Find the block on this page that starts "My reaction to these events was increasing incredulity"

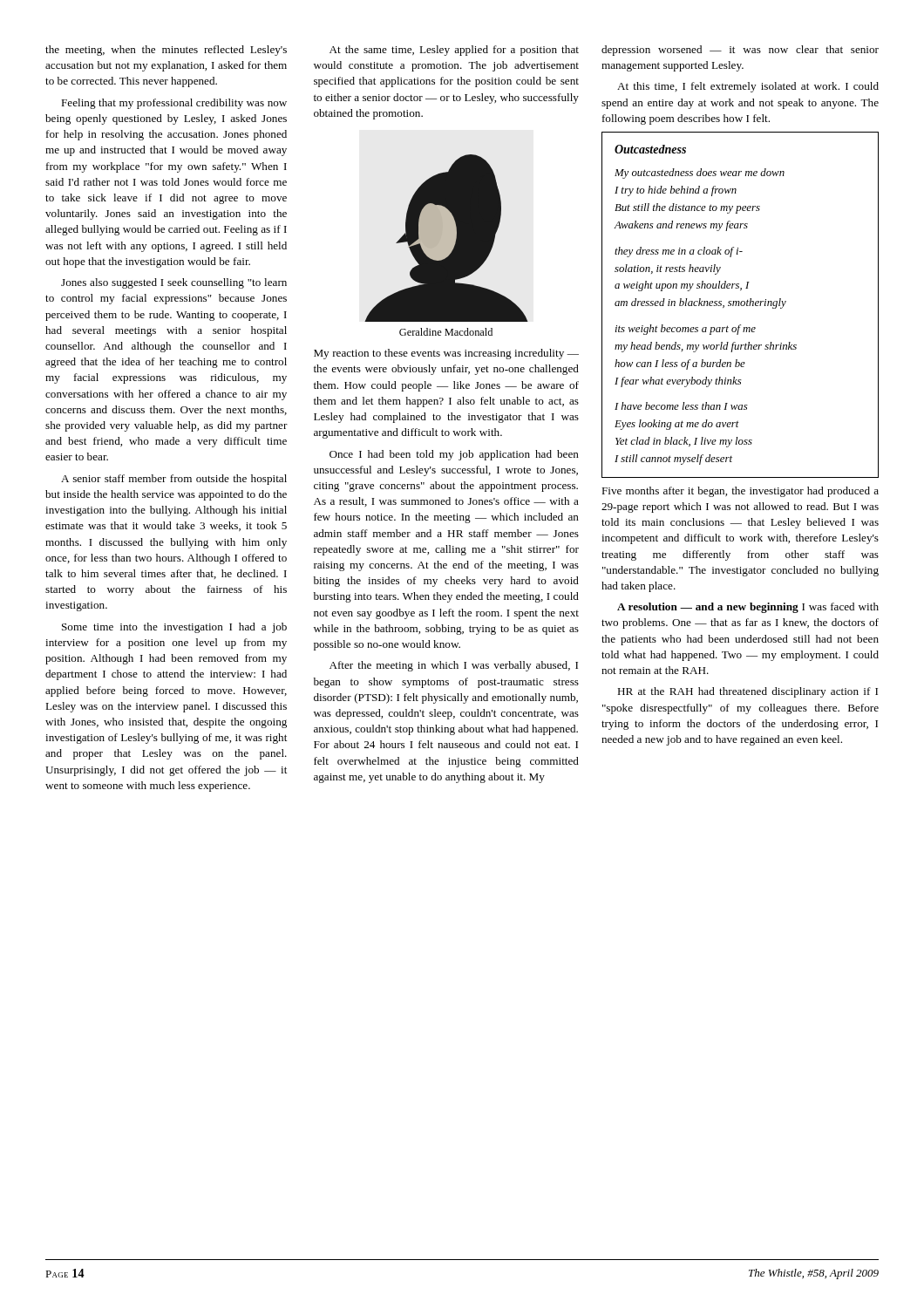tap(446, 565)
